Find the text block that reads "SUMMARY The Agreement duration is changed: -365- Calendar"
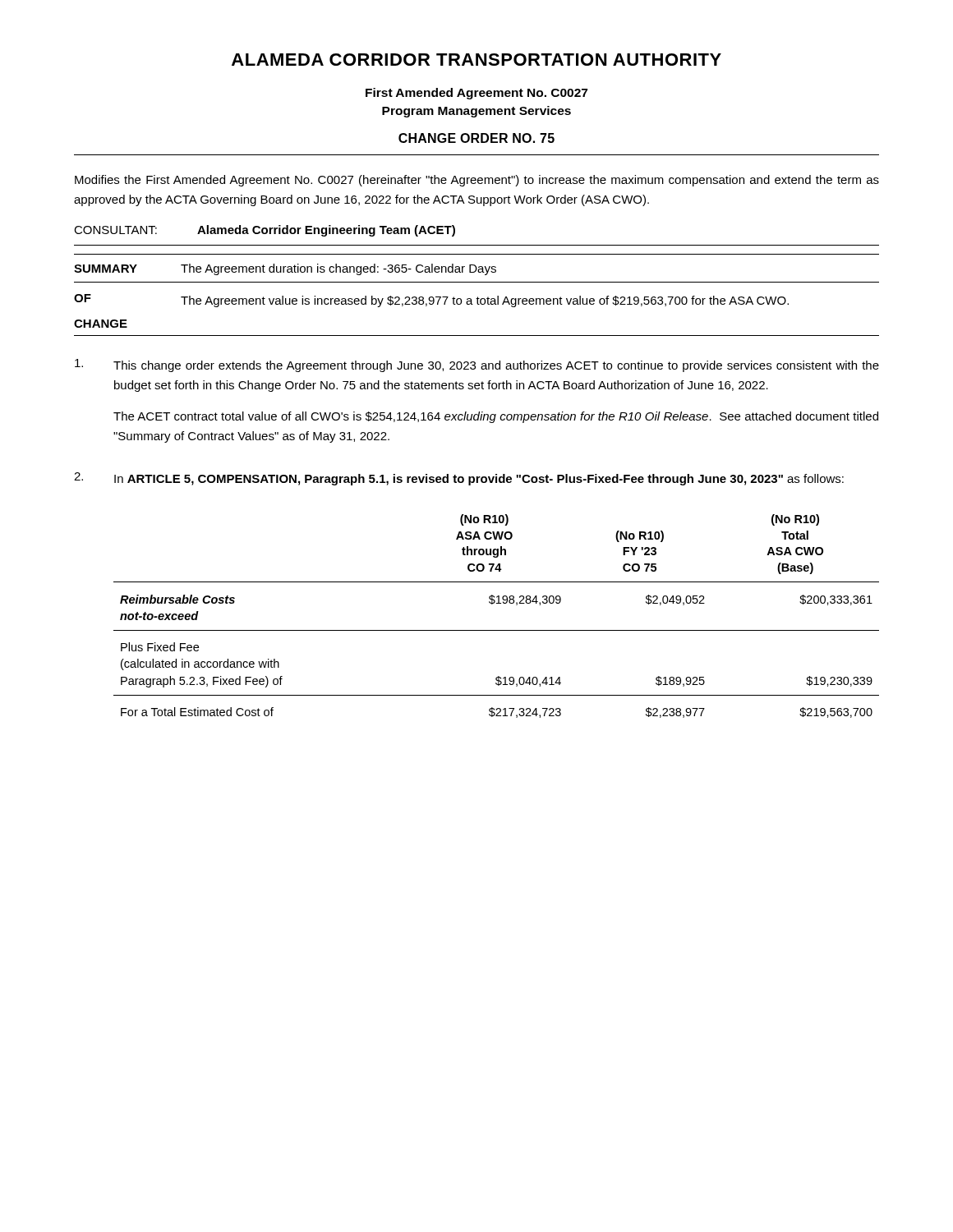 pyautogui.click(x=476, y=295)
